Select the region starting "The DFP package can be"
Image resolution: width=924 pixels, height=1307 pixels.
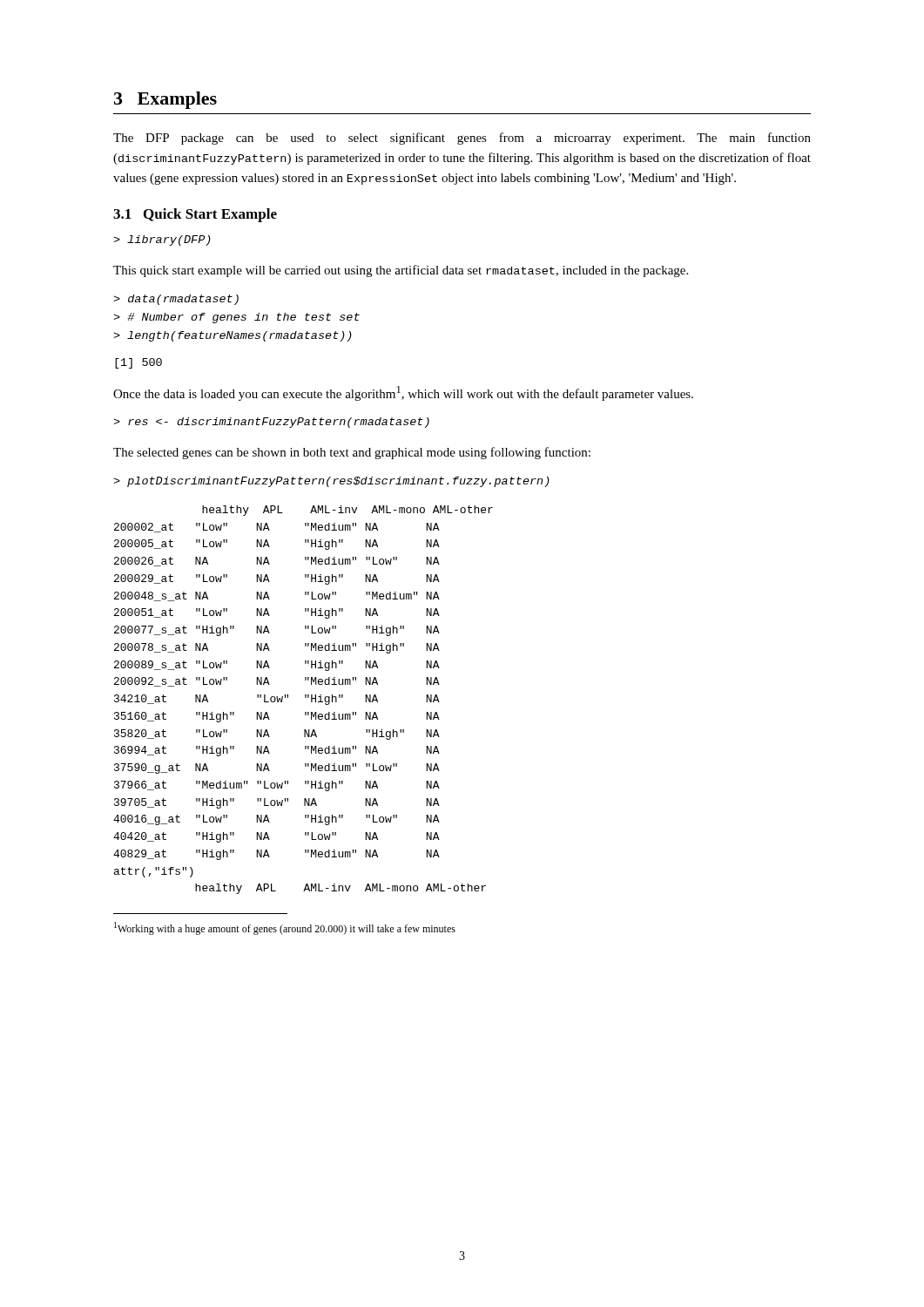[x=462, y=158]
